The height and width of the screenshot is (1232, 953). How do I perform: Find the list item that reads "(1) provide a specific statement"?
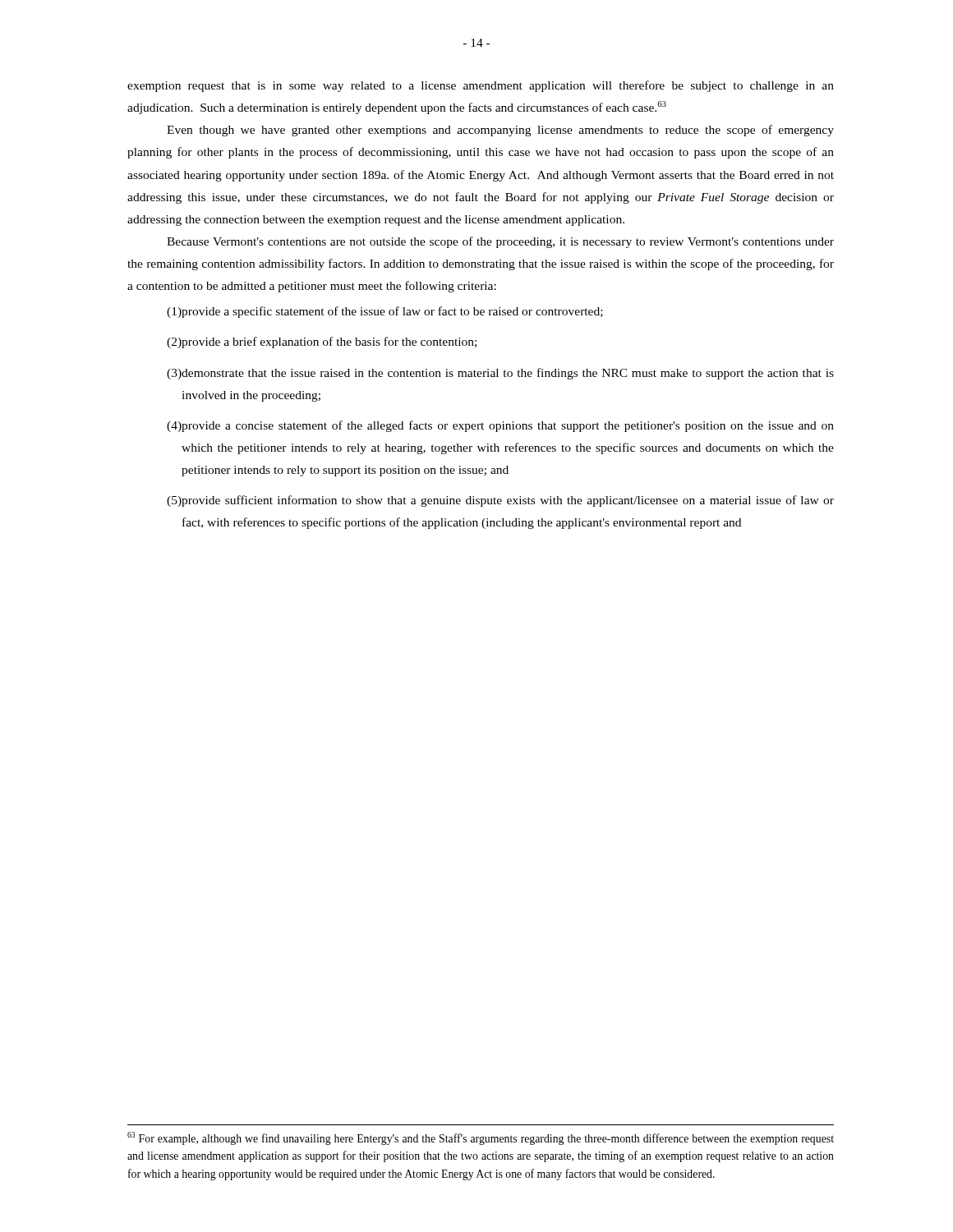click(481, 311)
